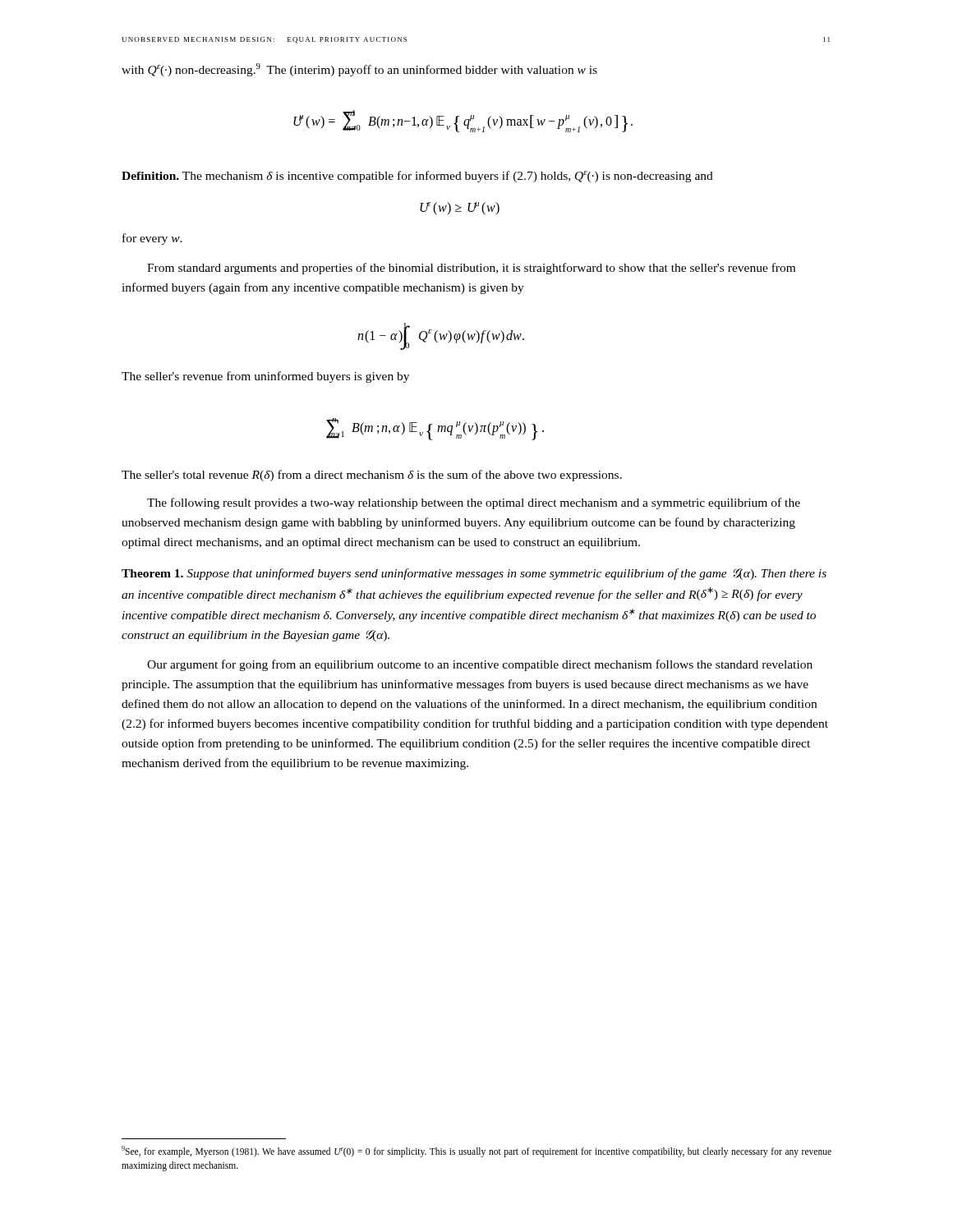Locate the region starting "U μ ( w"
The image size is (953, 1232).
tap(476, 123)
